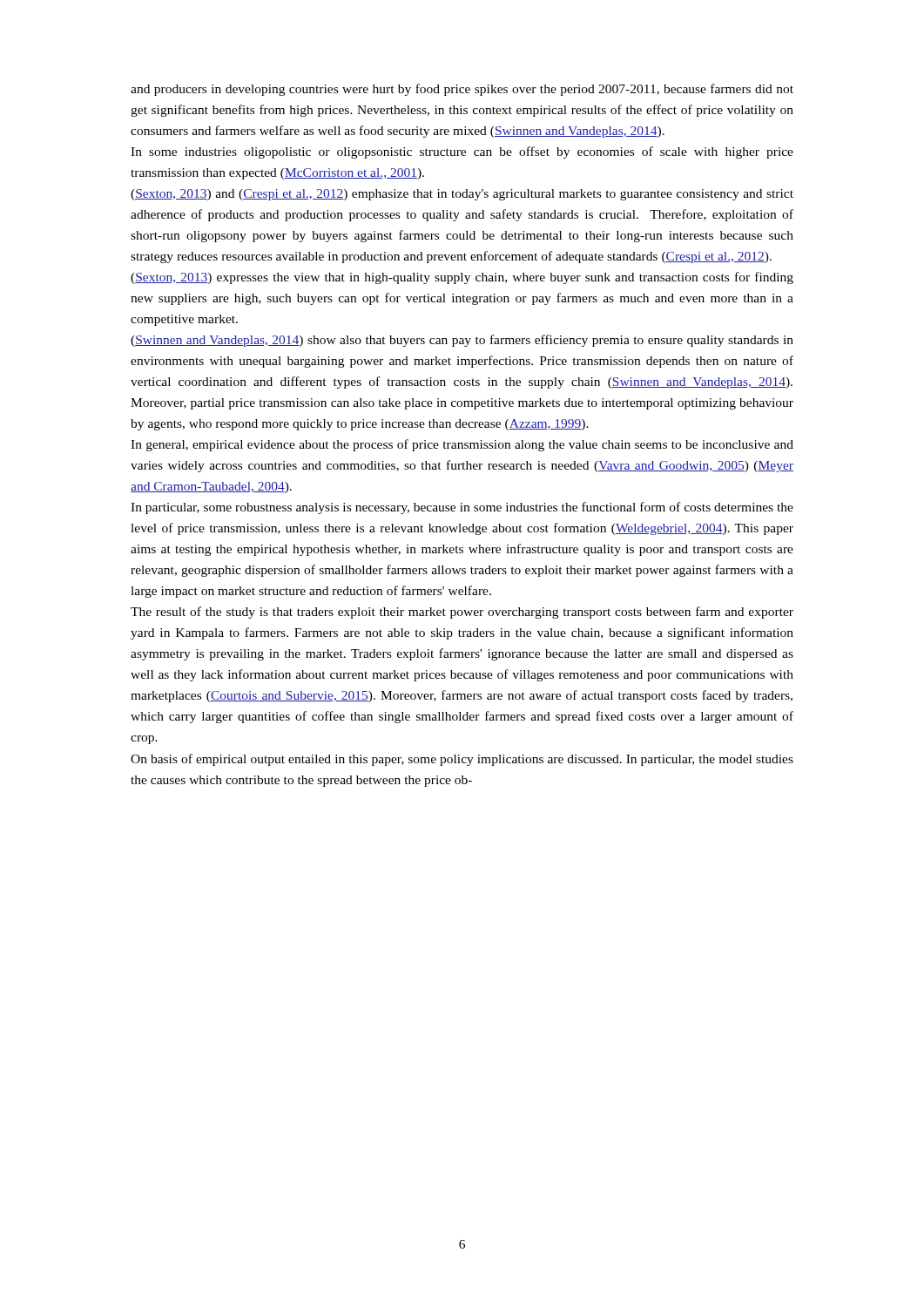The height and width of the screenshot is (1307, 924).
Task: Locate the block of text that opens with "(Swinnen and Vandeplas, 2014) show"
Action: pos(462,381)
